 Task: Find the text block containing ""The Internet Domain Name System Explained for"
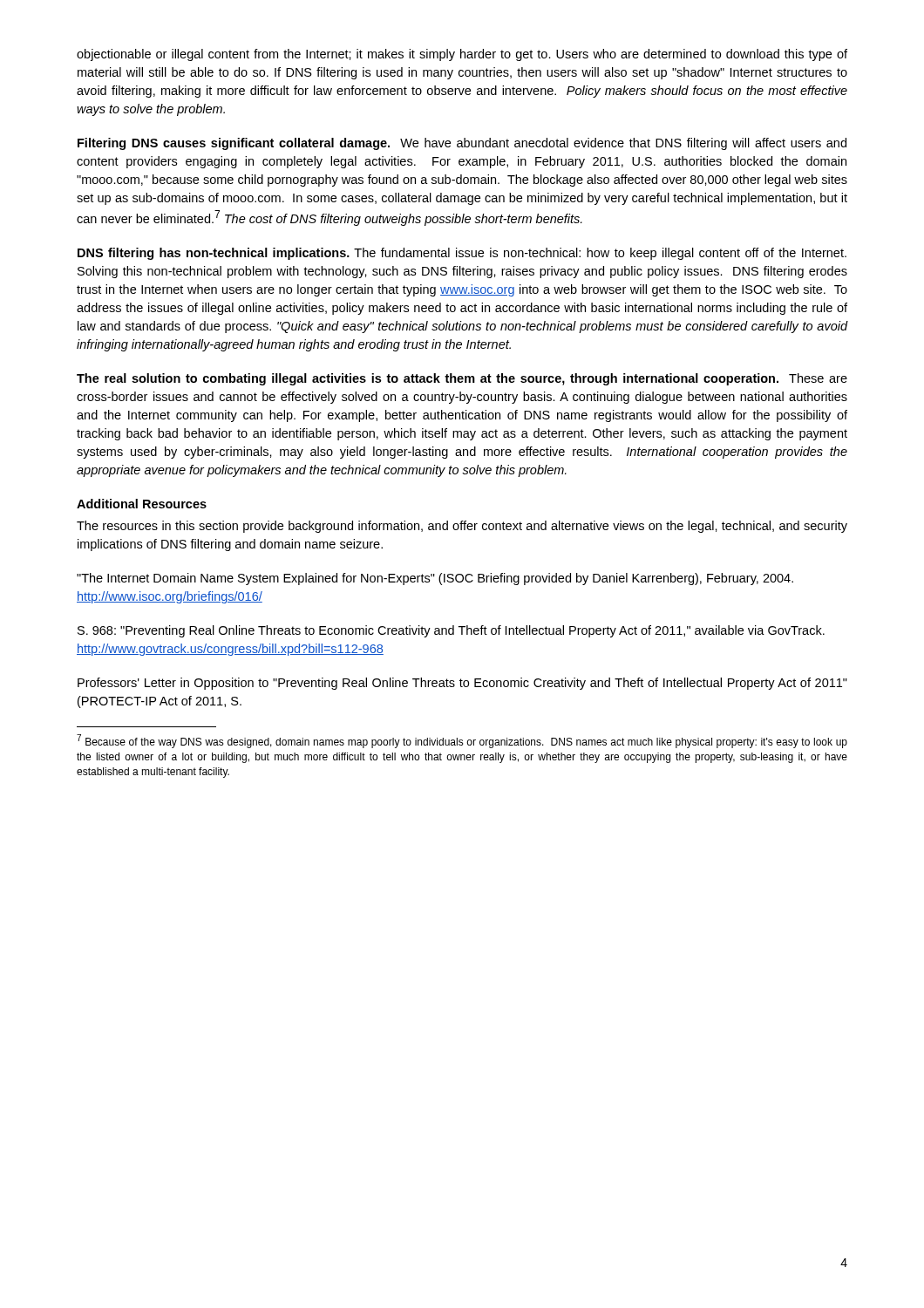(435, 587)
